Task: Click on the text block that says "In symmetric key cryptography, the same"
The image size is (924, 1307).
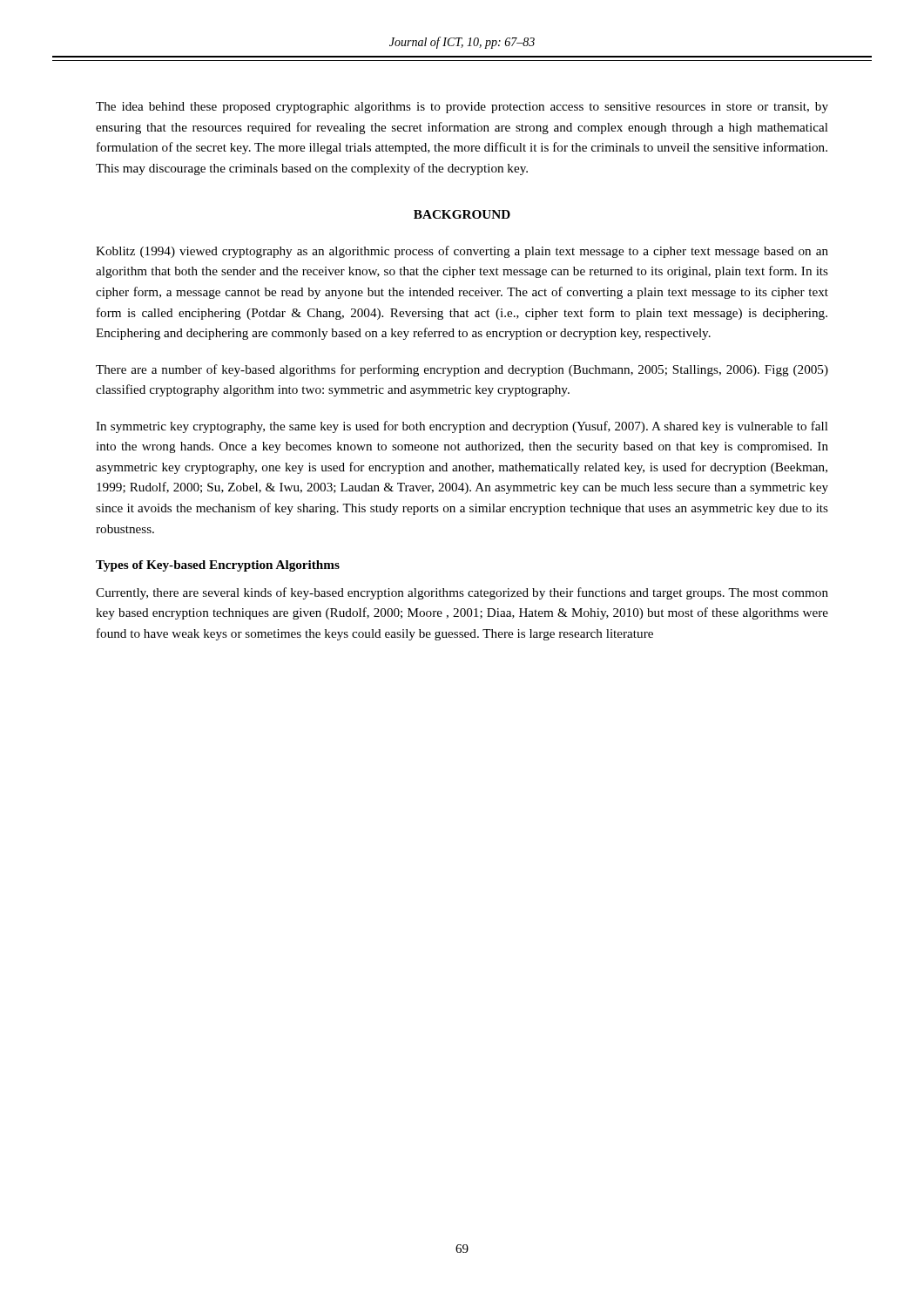Action: (462, 477)
